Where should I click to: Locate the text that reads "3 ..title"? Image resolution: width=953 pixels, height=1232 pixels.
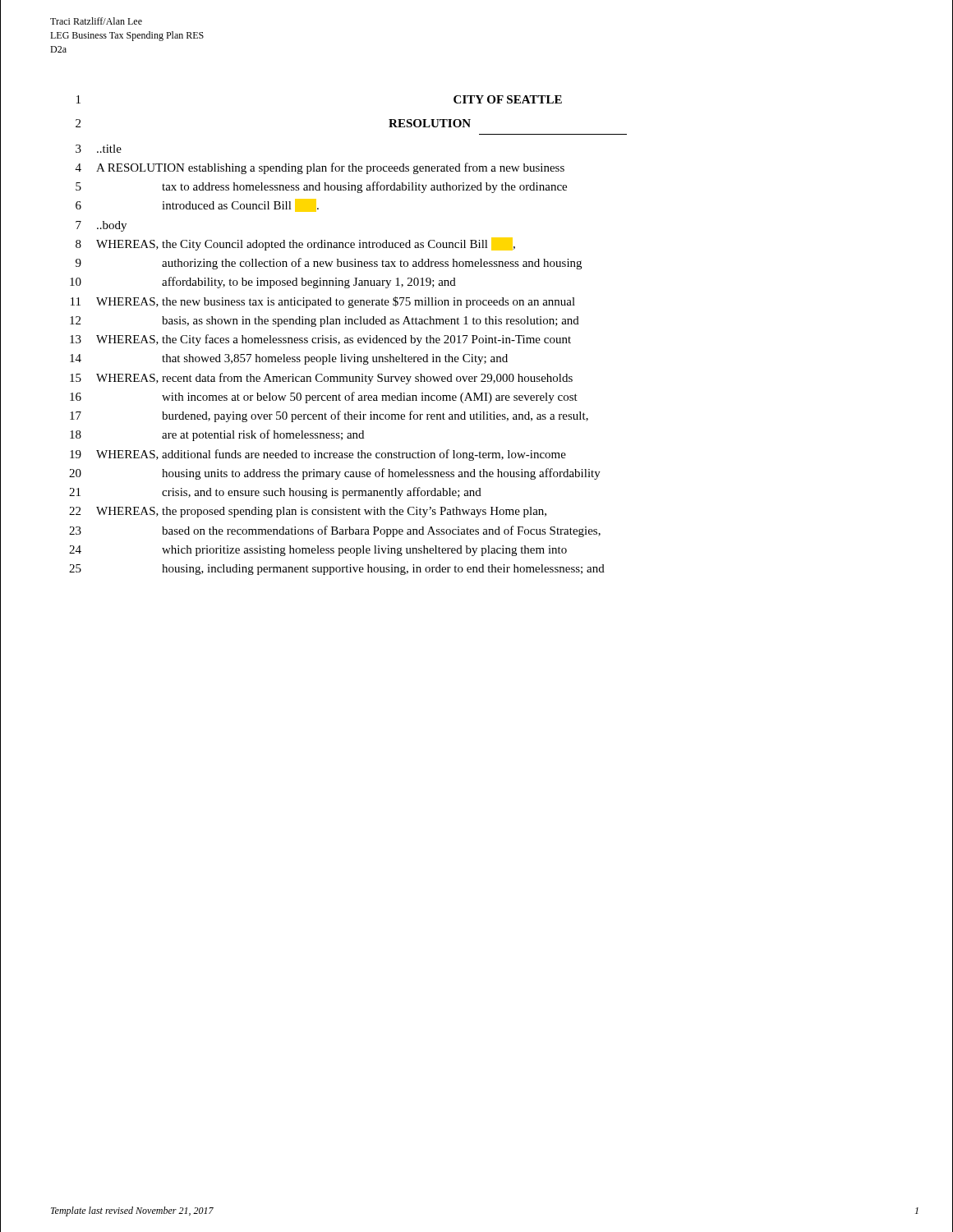tap(99, 149)
